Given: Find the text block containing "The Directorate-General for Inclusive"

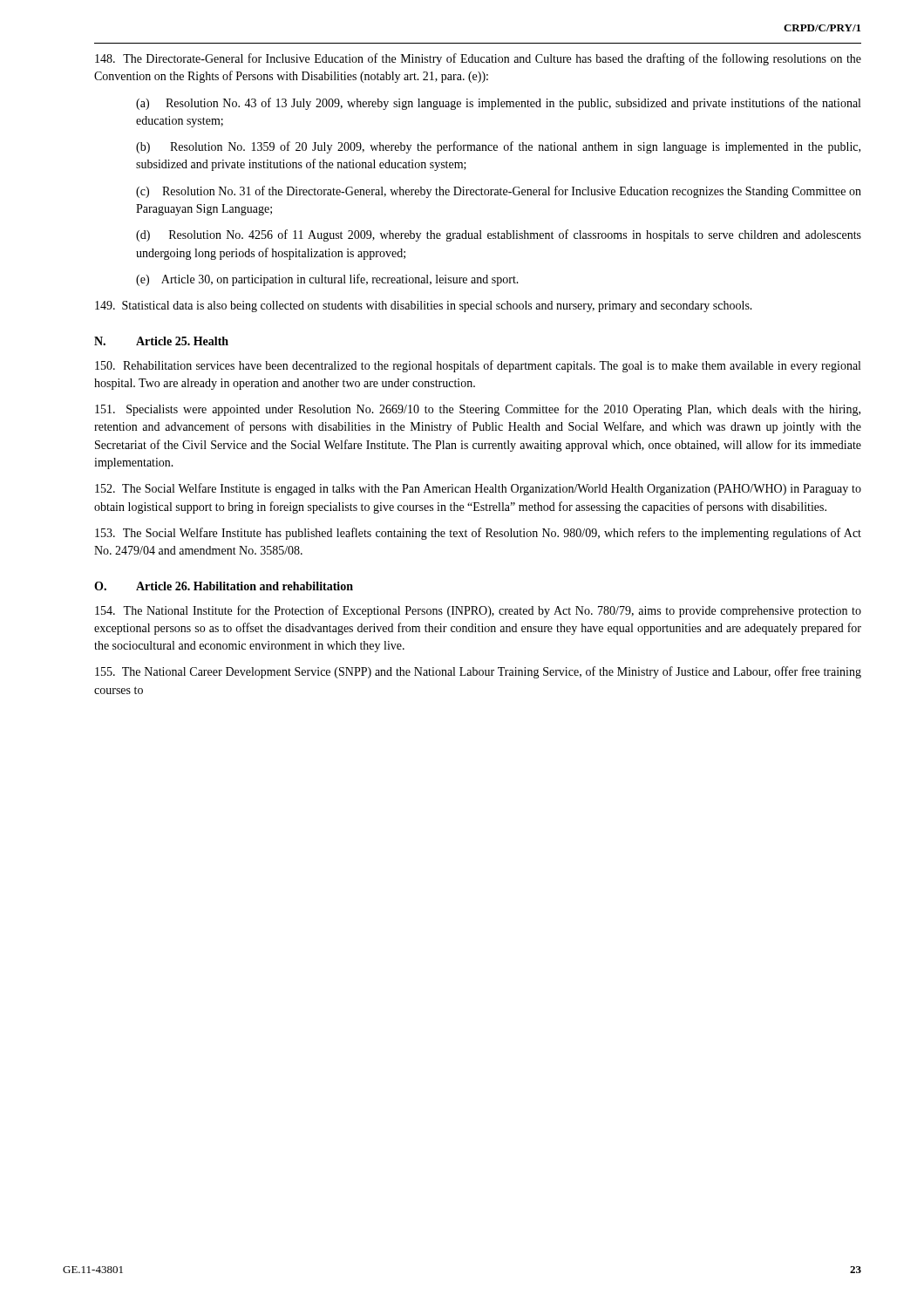Looking at the screenshot, I should [x=478, y=68].
